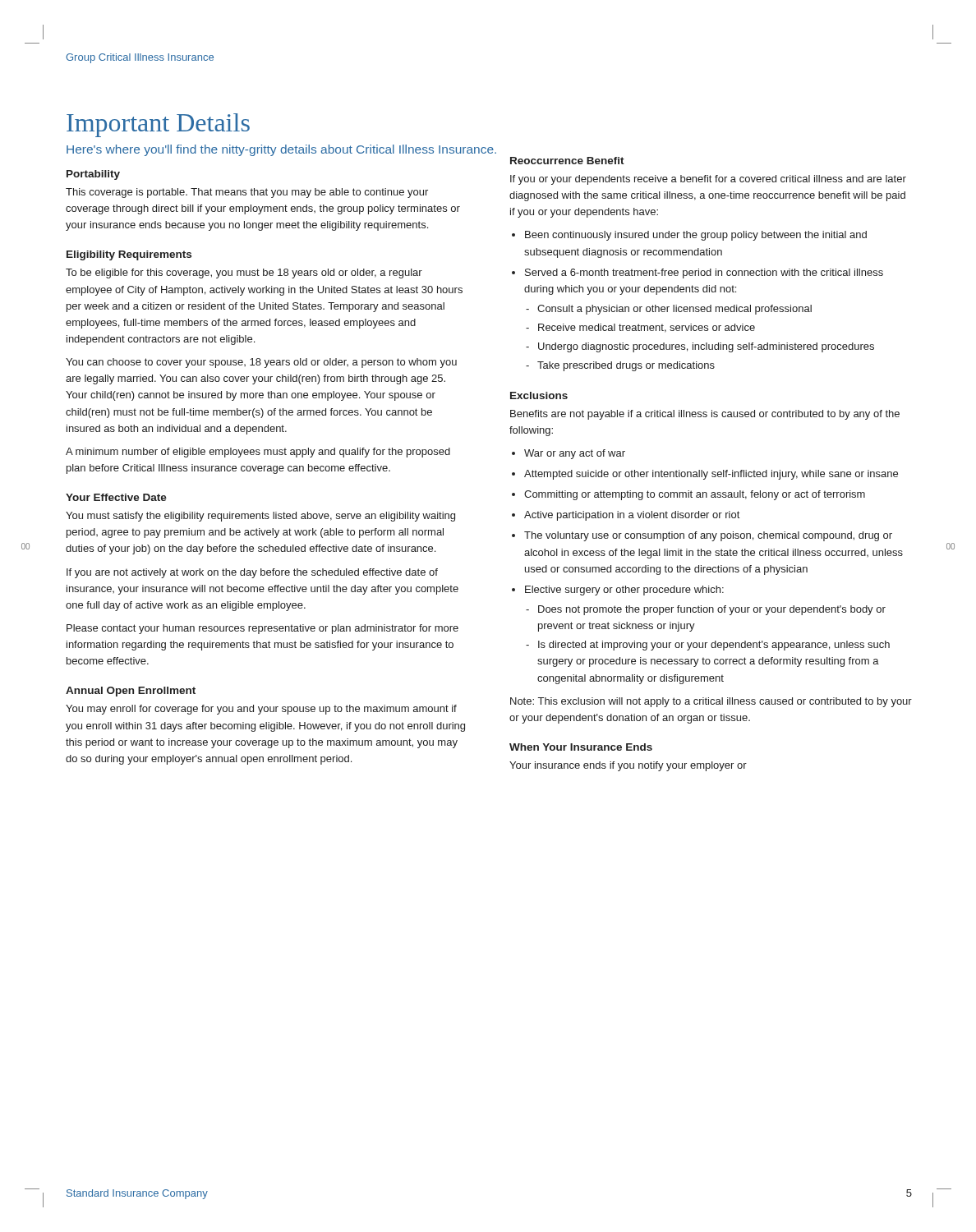Find the block on this page that starts "You must satisfy the eligibility requirements listed above,"
The image size is (976, 1232).
pyautogui.click(x=267, y=533)
